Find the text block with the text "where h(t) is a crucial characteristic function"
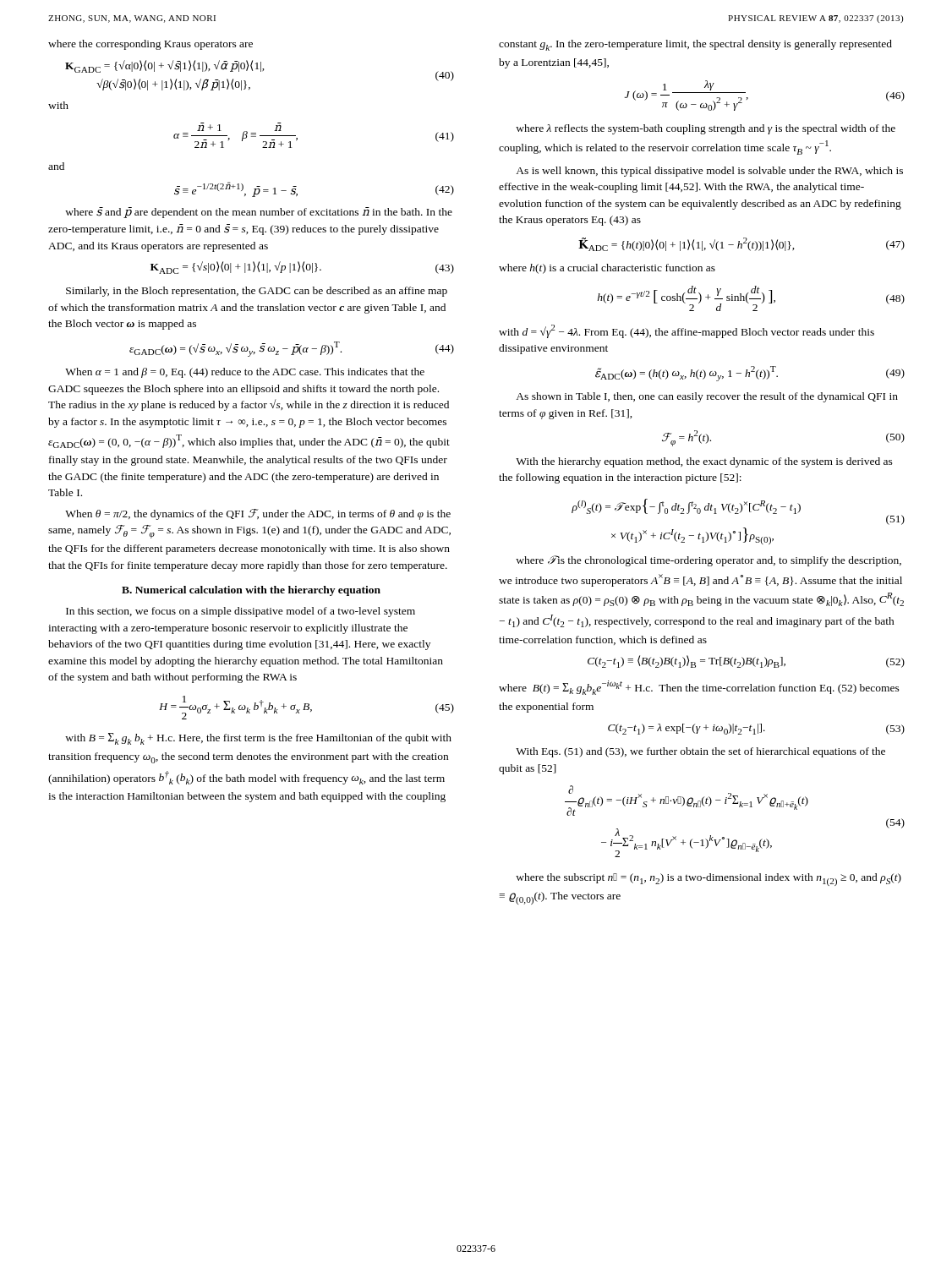The image size is (952, 1268). point(607,268)
